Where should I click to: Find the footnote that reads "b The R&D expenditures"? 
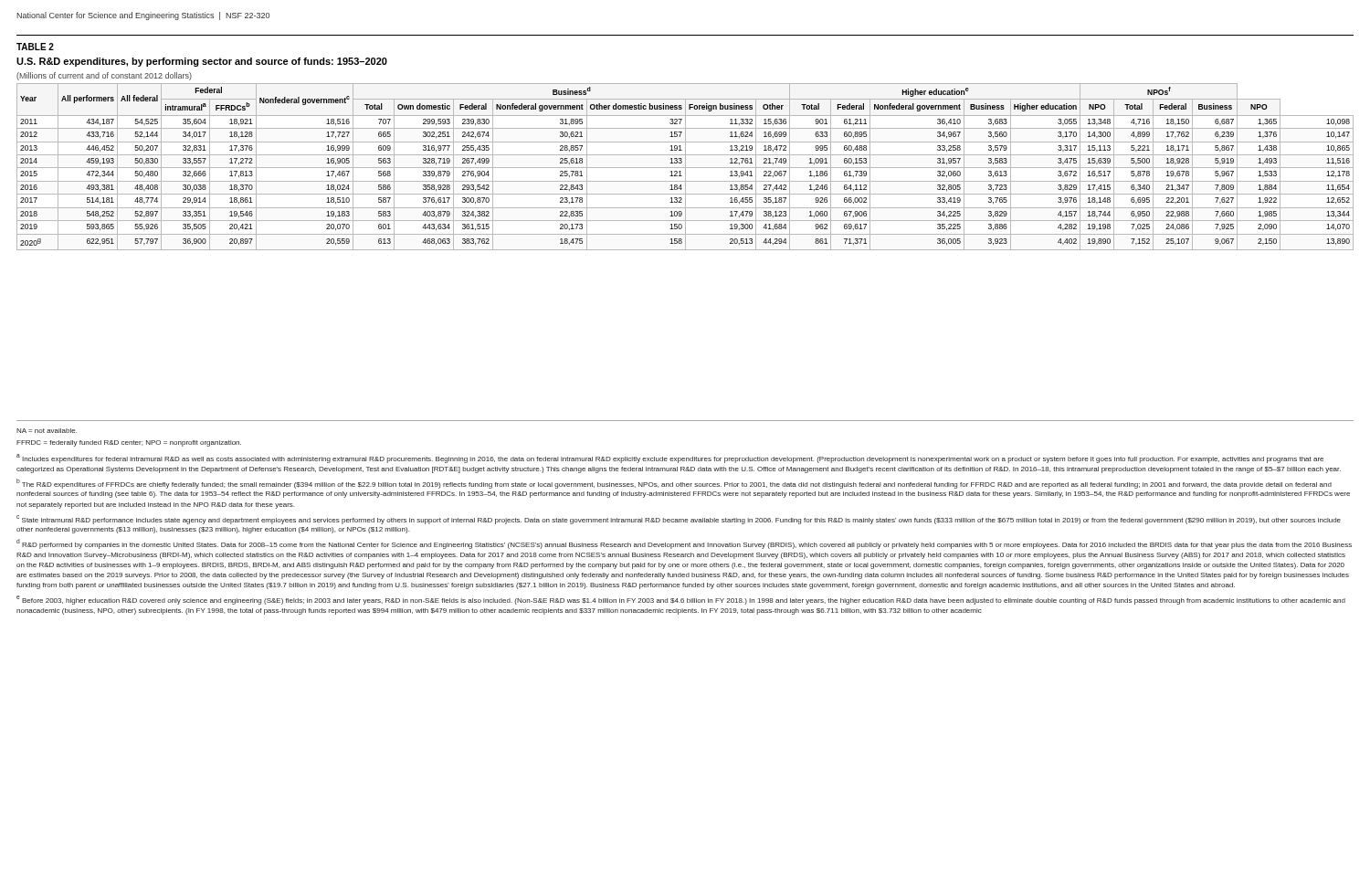(683, 493)
